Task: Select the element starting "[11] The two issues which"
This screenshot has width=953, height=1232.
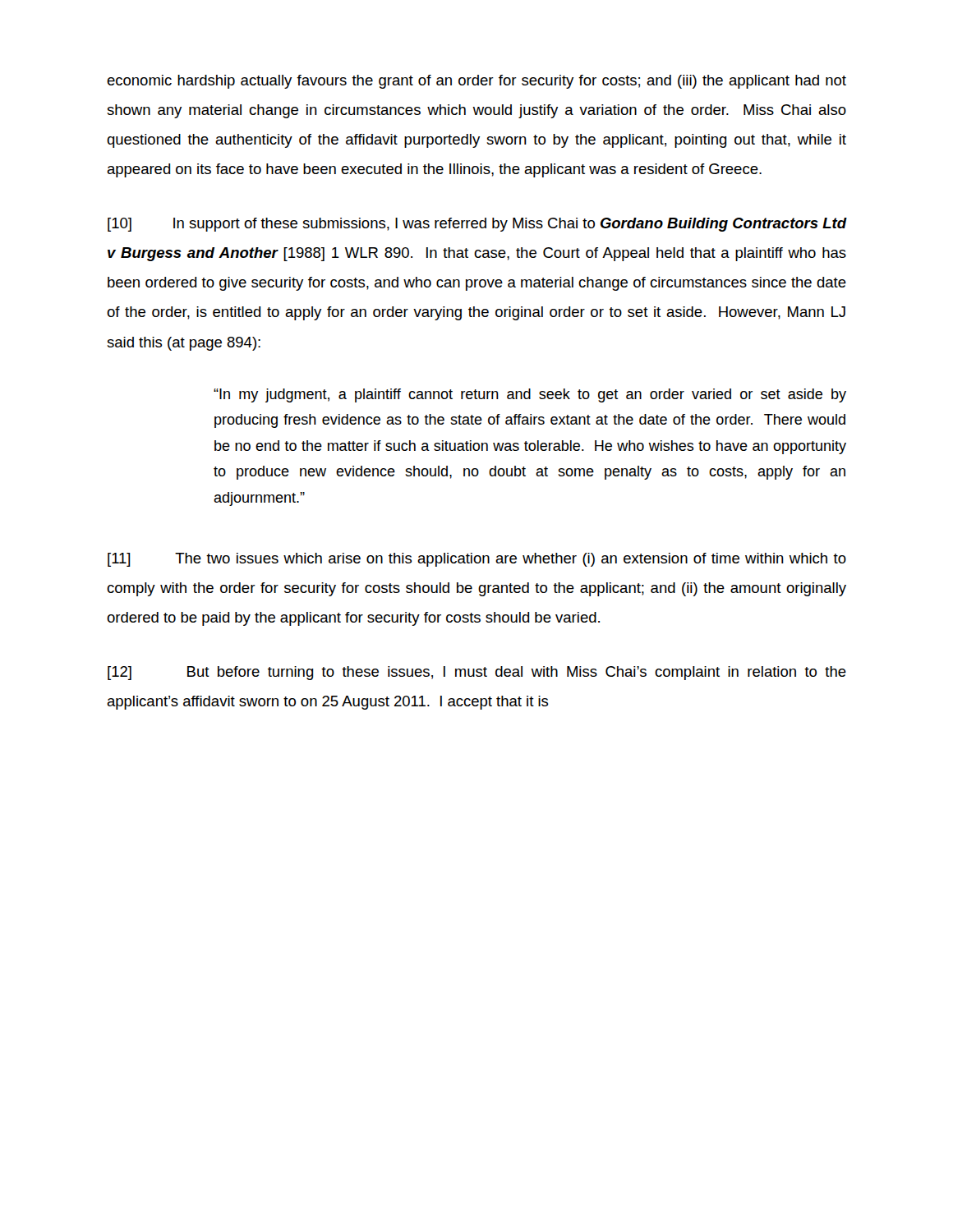Action: (x=476, y=588)
